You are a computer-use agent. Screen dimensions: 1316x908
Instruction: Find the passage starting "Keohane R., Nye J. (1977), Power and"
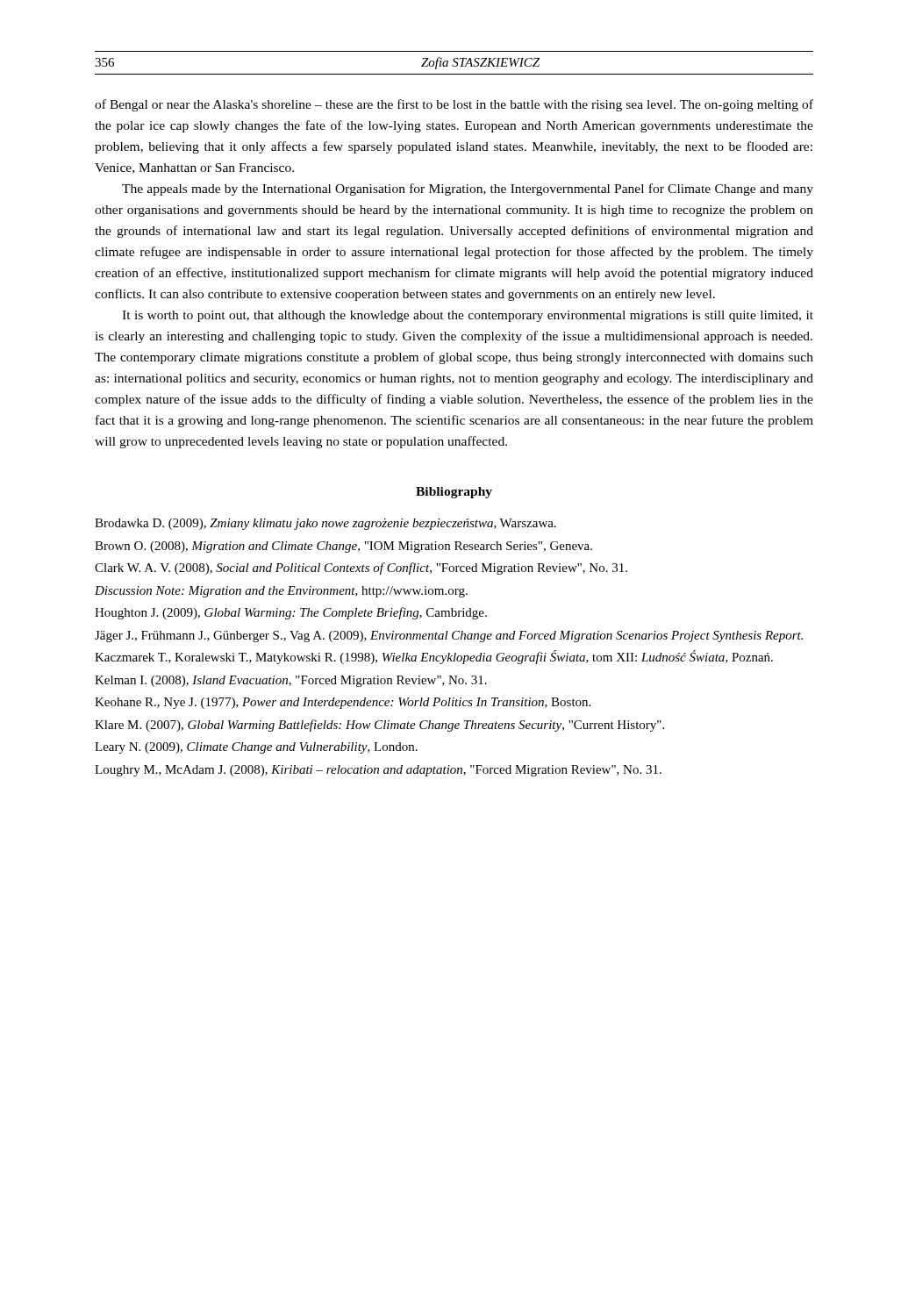[343, 702]
